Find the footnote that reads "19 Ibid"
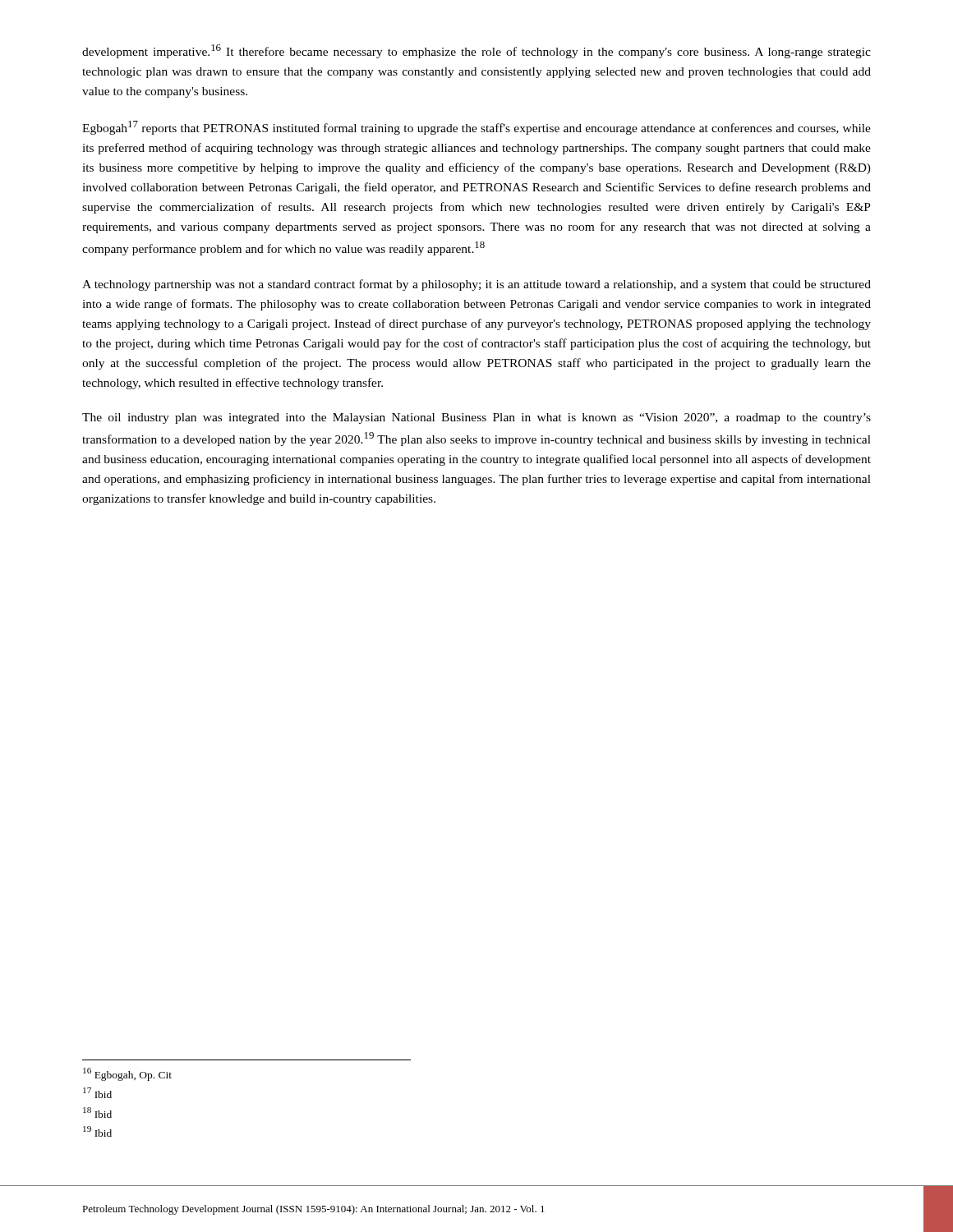The height and width of the screenshot is (1232, 953). 97,1131
